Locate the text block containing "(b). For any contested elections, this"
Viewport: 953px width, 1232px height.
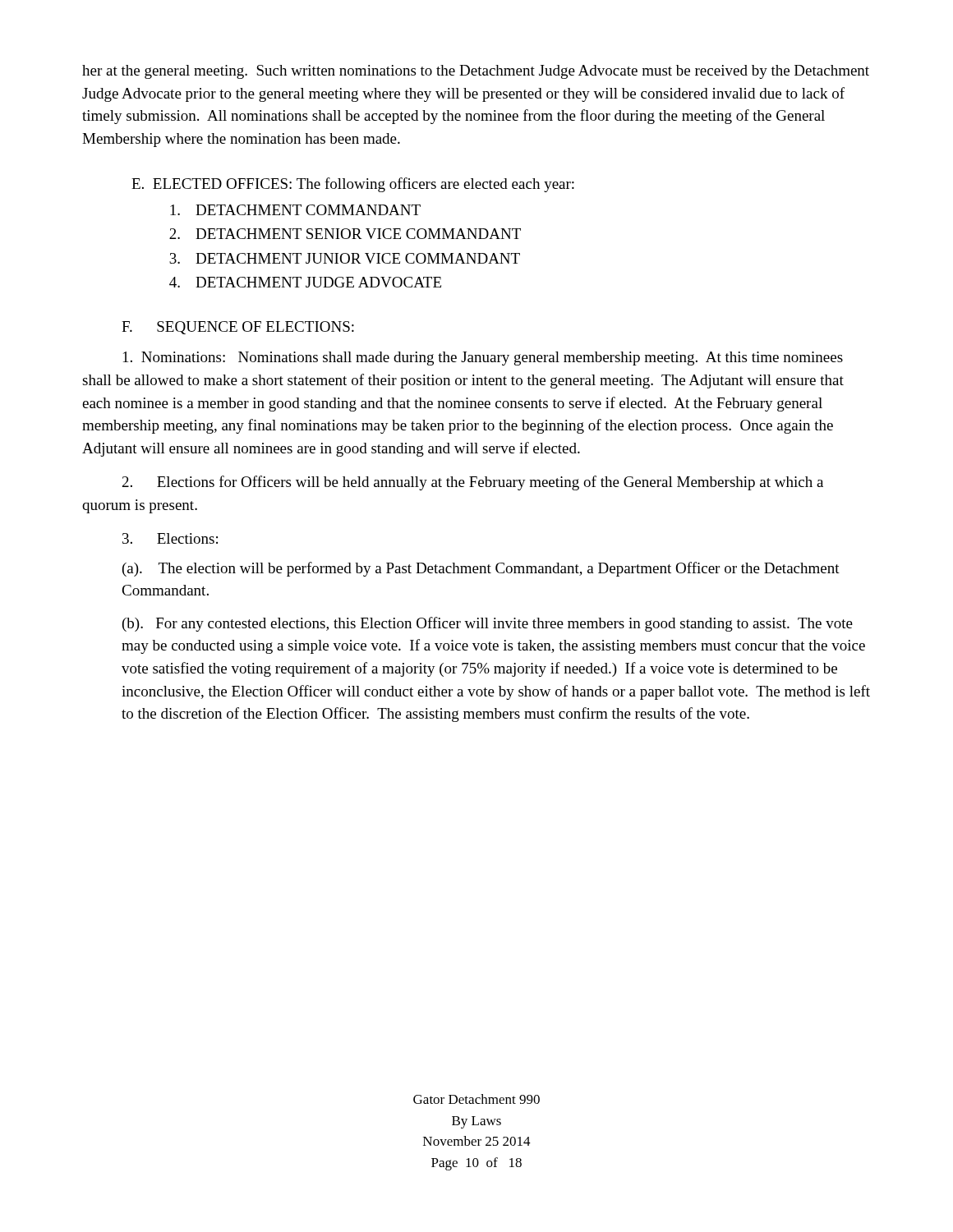coord(496,668)
